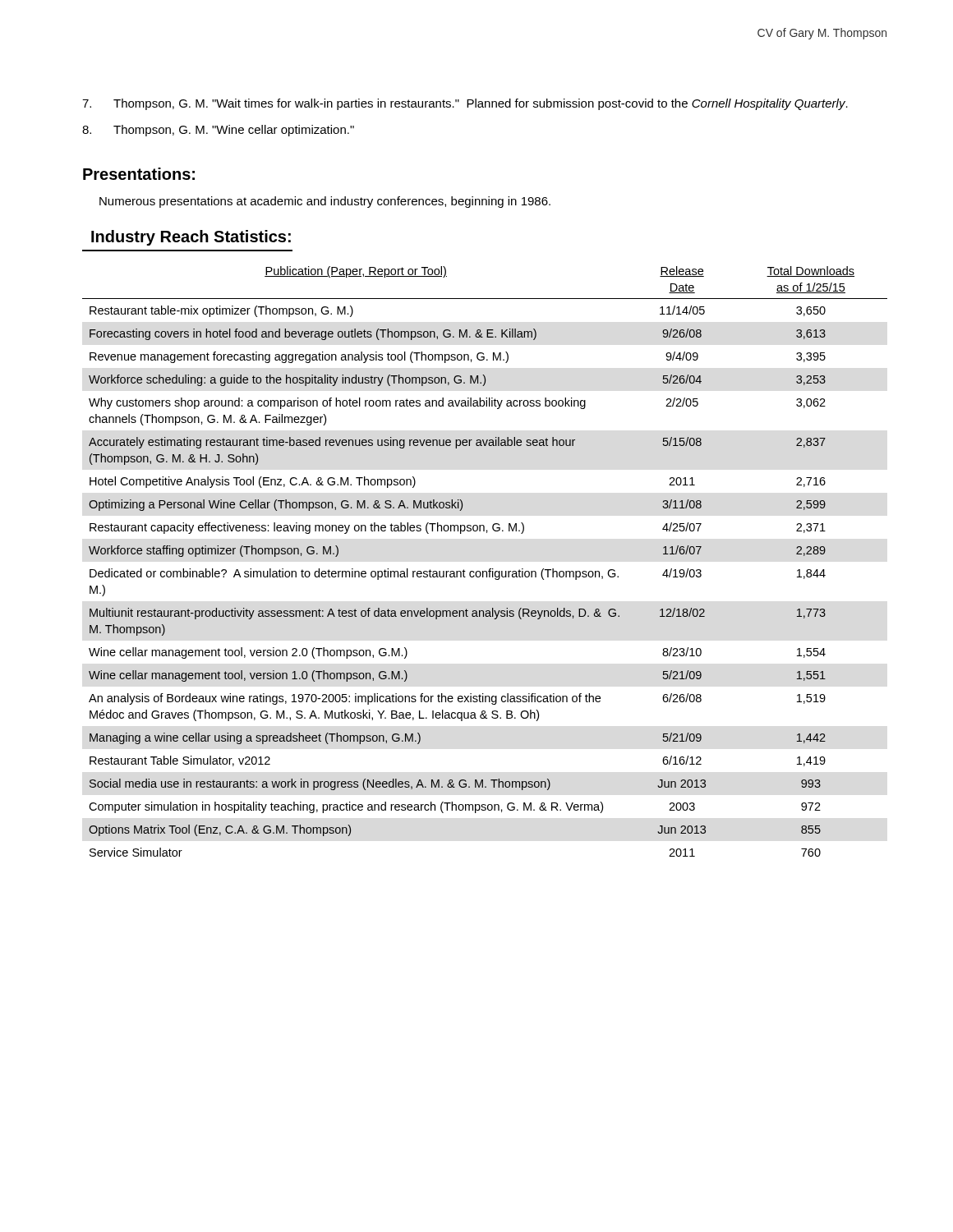The height and width of the screenshot is (1232, 953).
Task: Find the list item that reads "7. Thompson, G. M. "Wait times for"
Action: click(465, 103)
